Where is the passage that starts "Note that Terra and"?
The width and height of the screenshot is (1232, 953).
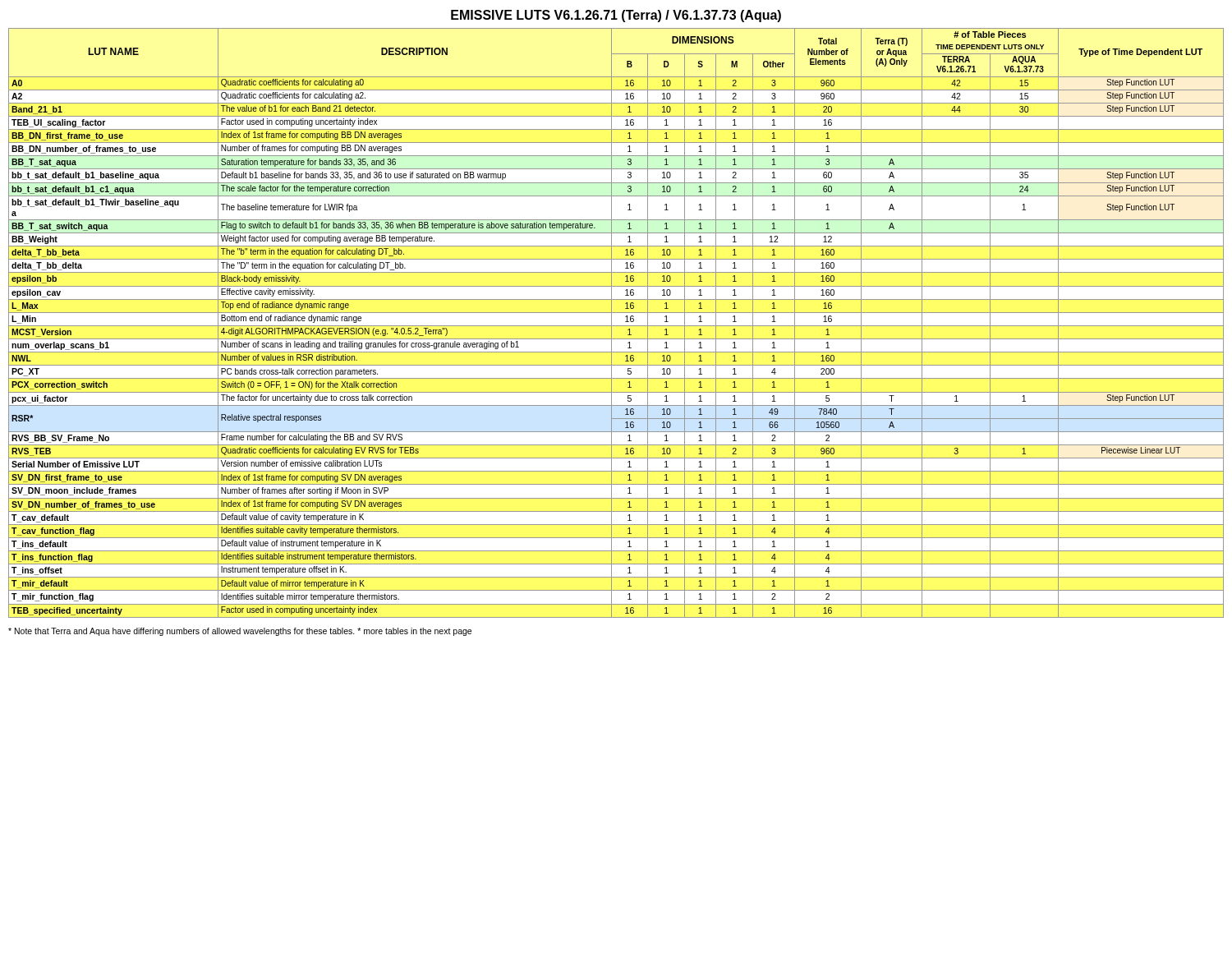182,631
